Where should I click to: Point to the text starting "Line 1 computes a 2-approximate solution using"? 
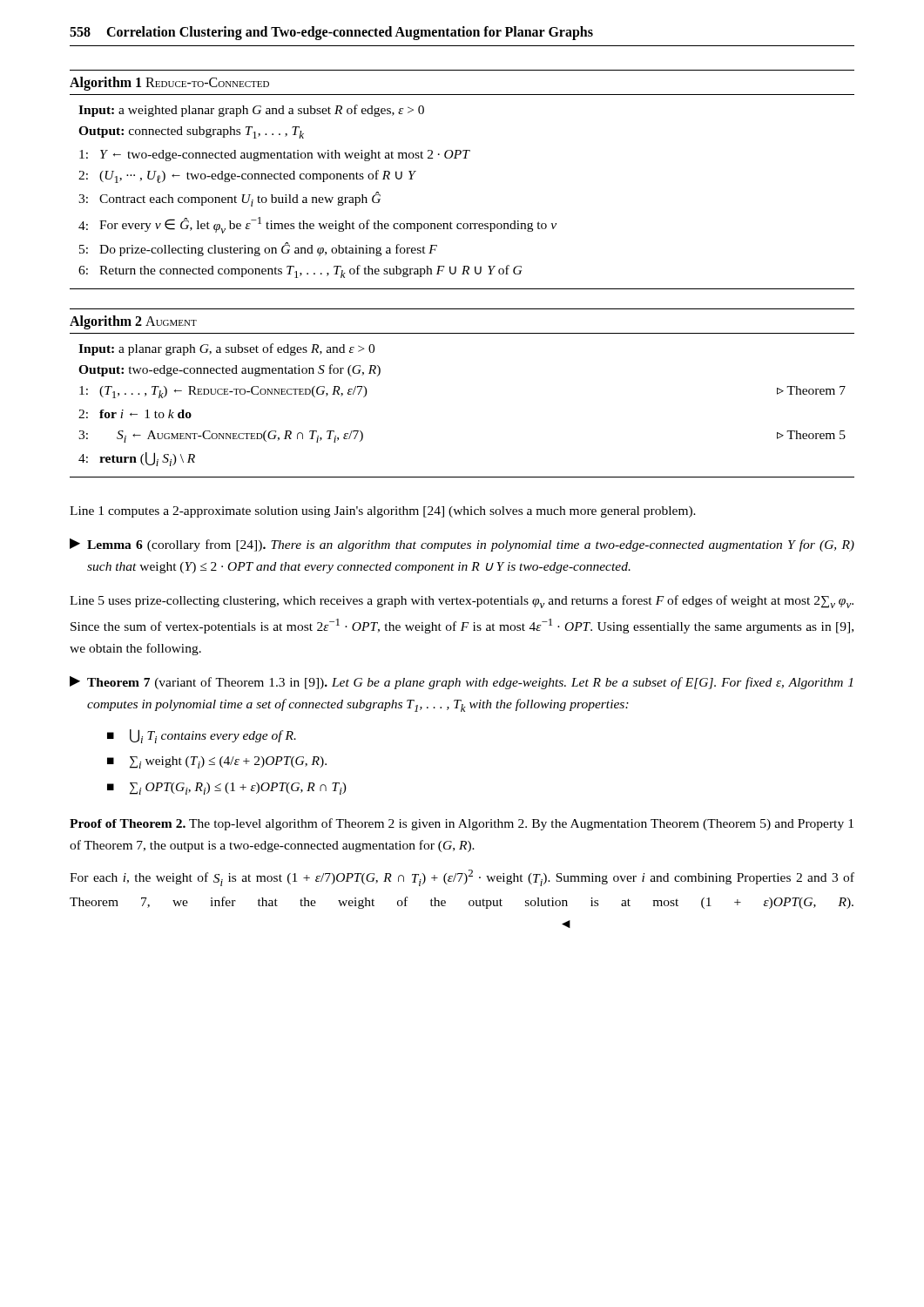(x=383, y=510)
